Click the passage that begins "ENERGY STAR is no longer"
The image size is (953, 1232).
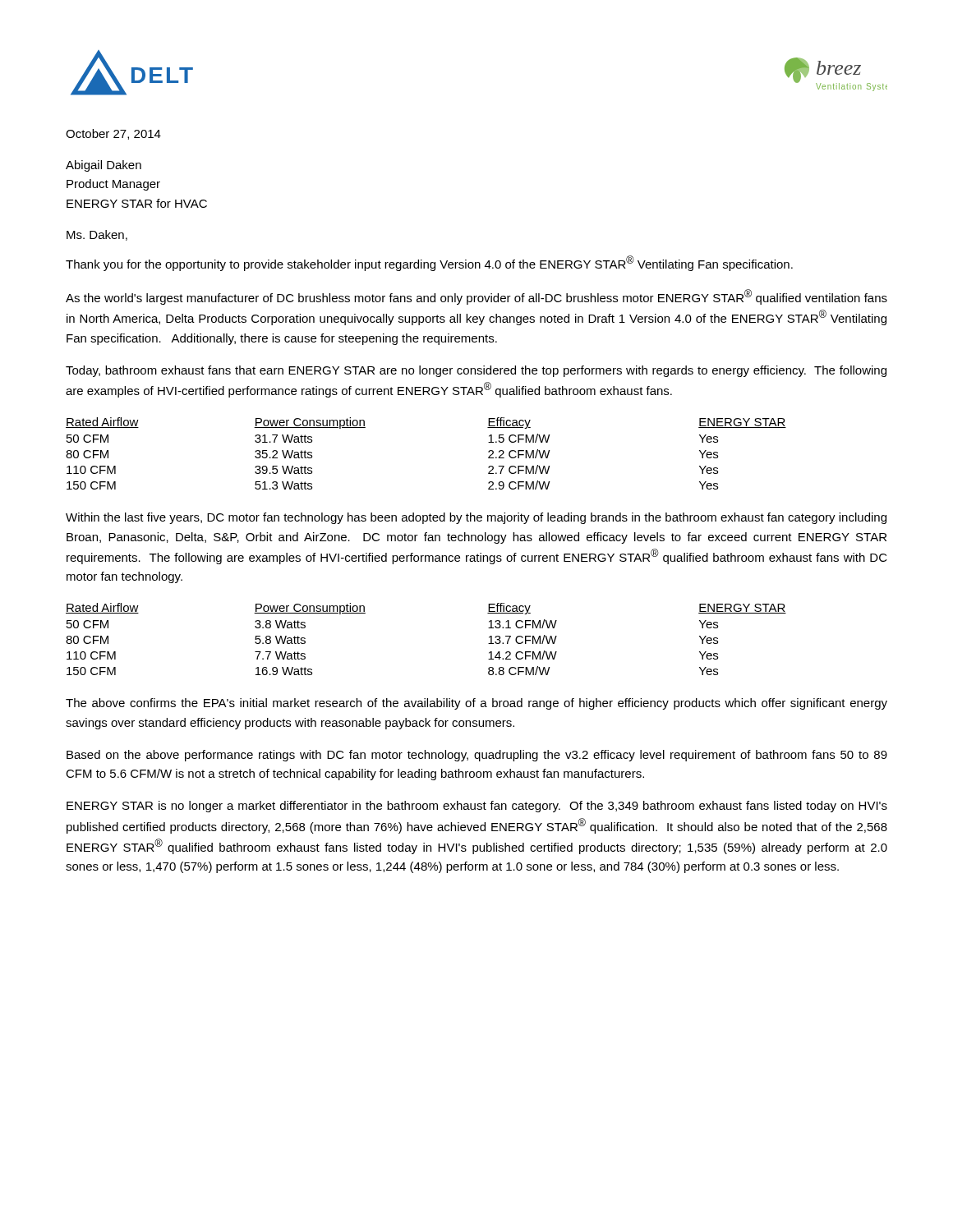pos(476,836)
